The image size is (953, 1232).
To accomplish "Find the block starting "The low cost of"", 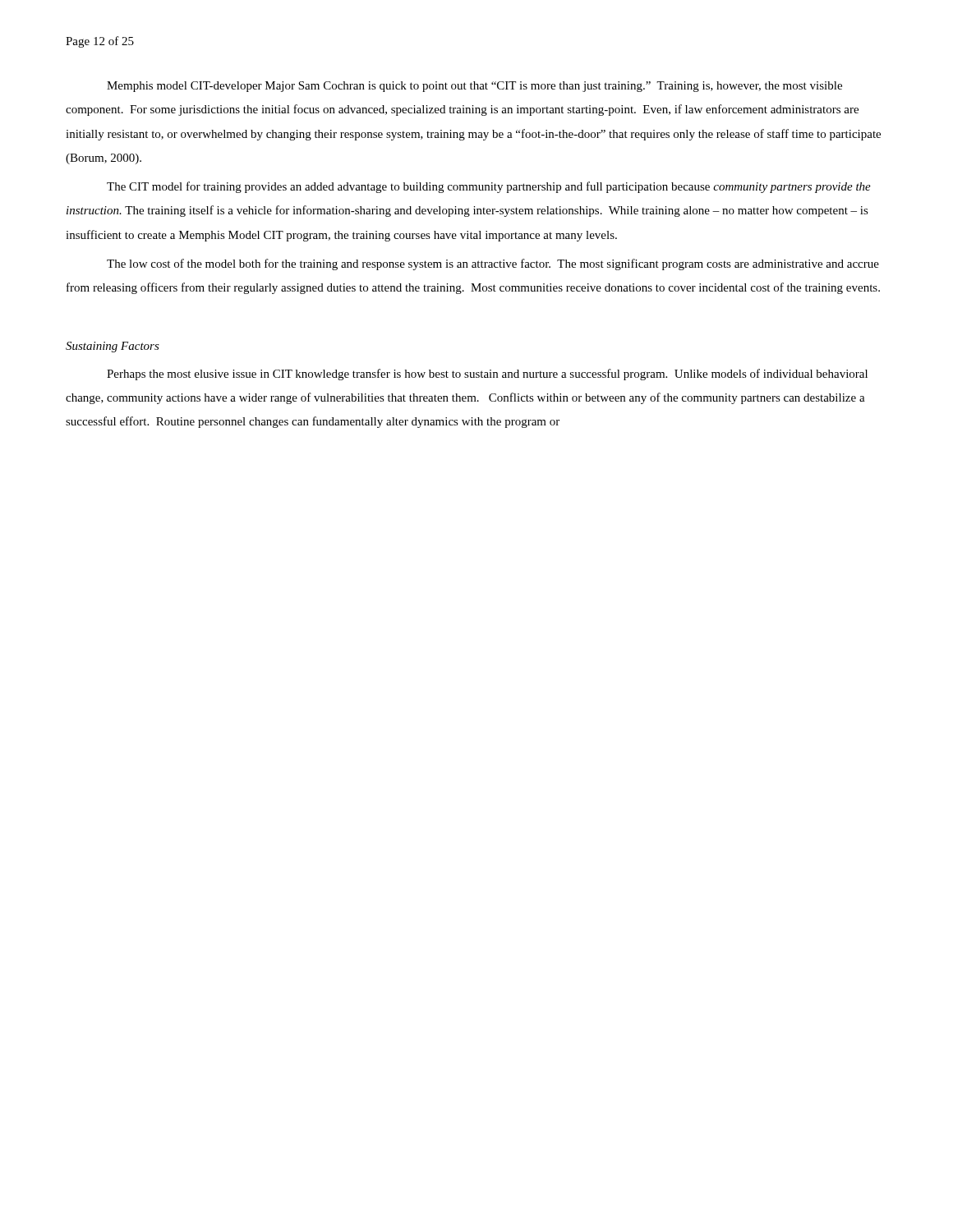I will 476,276.
